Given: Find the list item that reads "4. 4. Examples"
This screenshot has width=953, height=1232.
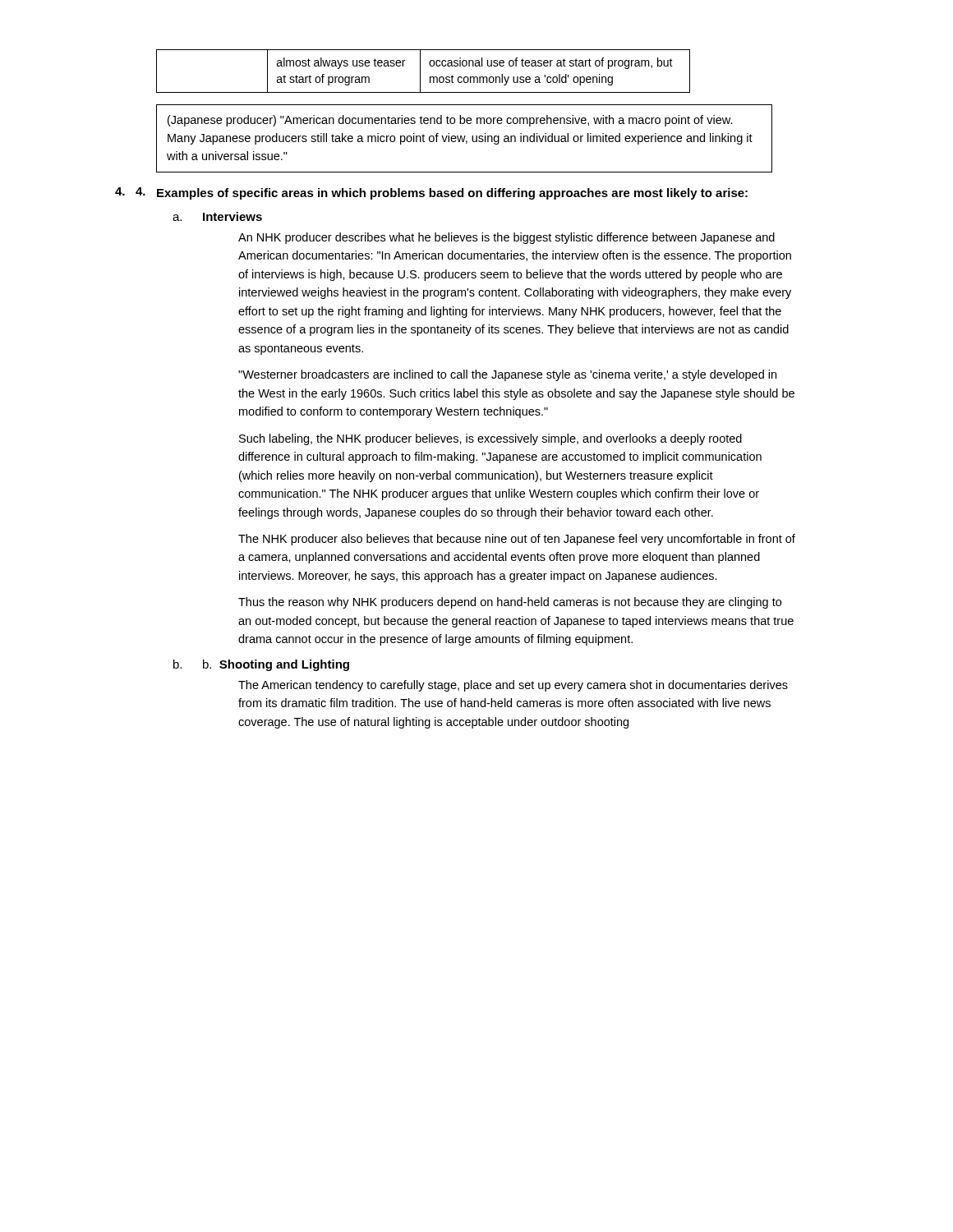Looking at the screenshot, I should 432,194.
